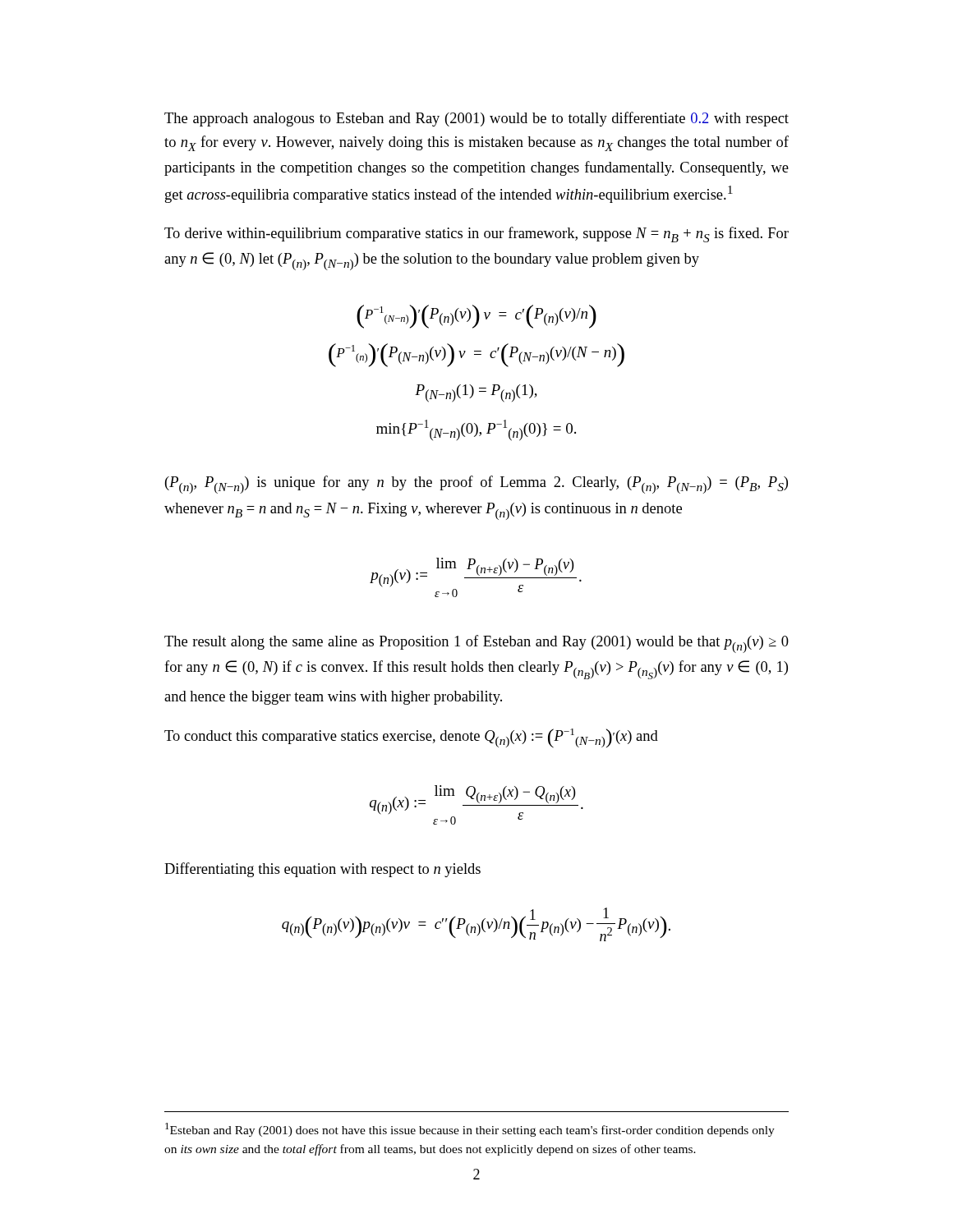Click on the region starting "p(n)(v) := lim"
The image size is (953, 1232).
pos(476,576)
